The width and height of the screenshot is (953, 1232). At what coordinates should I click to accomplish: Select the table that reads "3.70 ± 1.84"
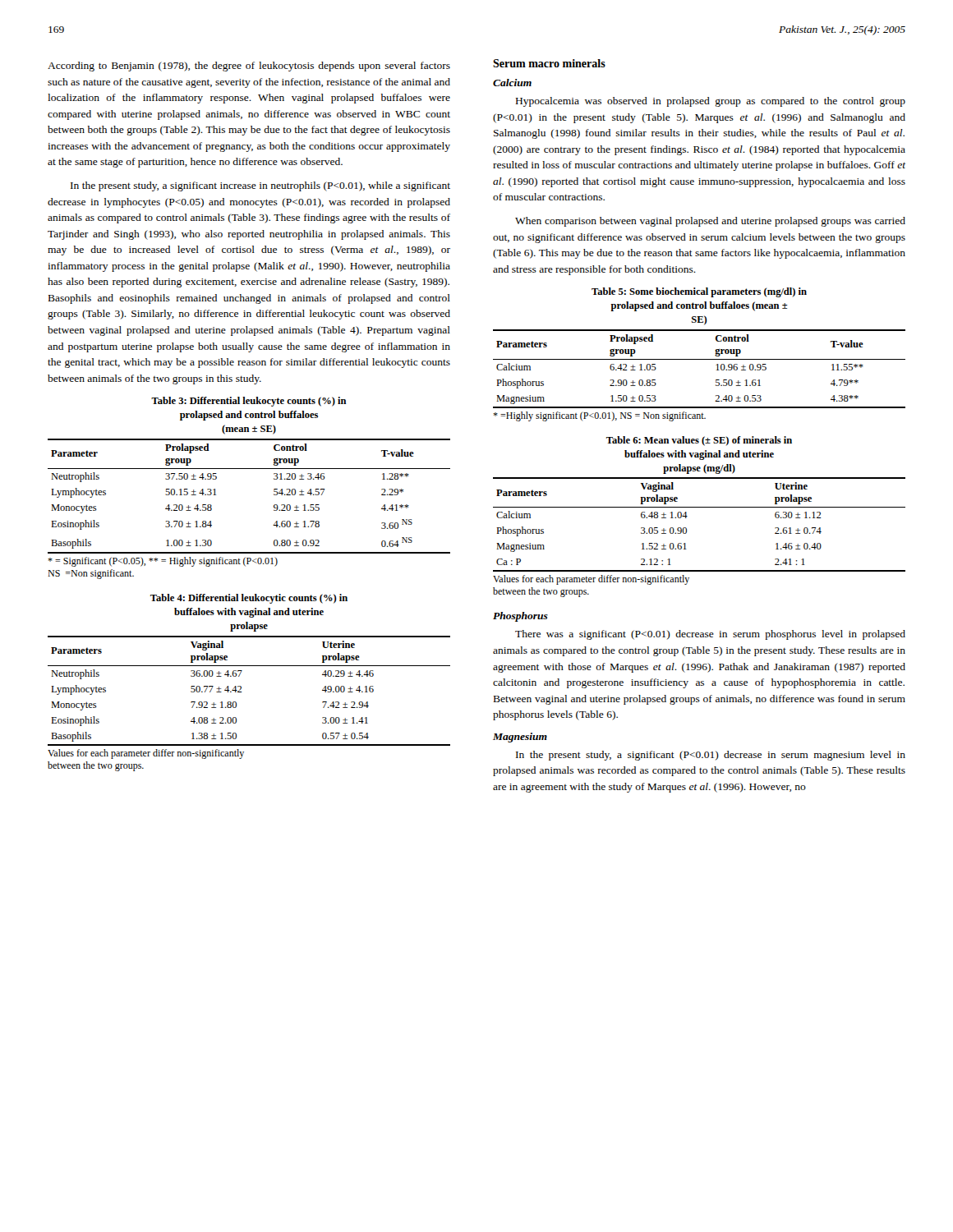point(249,487)
